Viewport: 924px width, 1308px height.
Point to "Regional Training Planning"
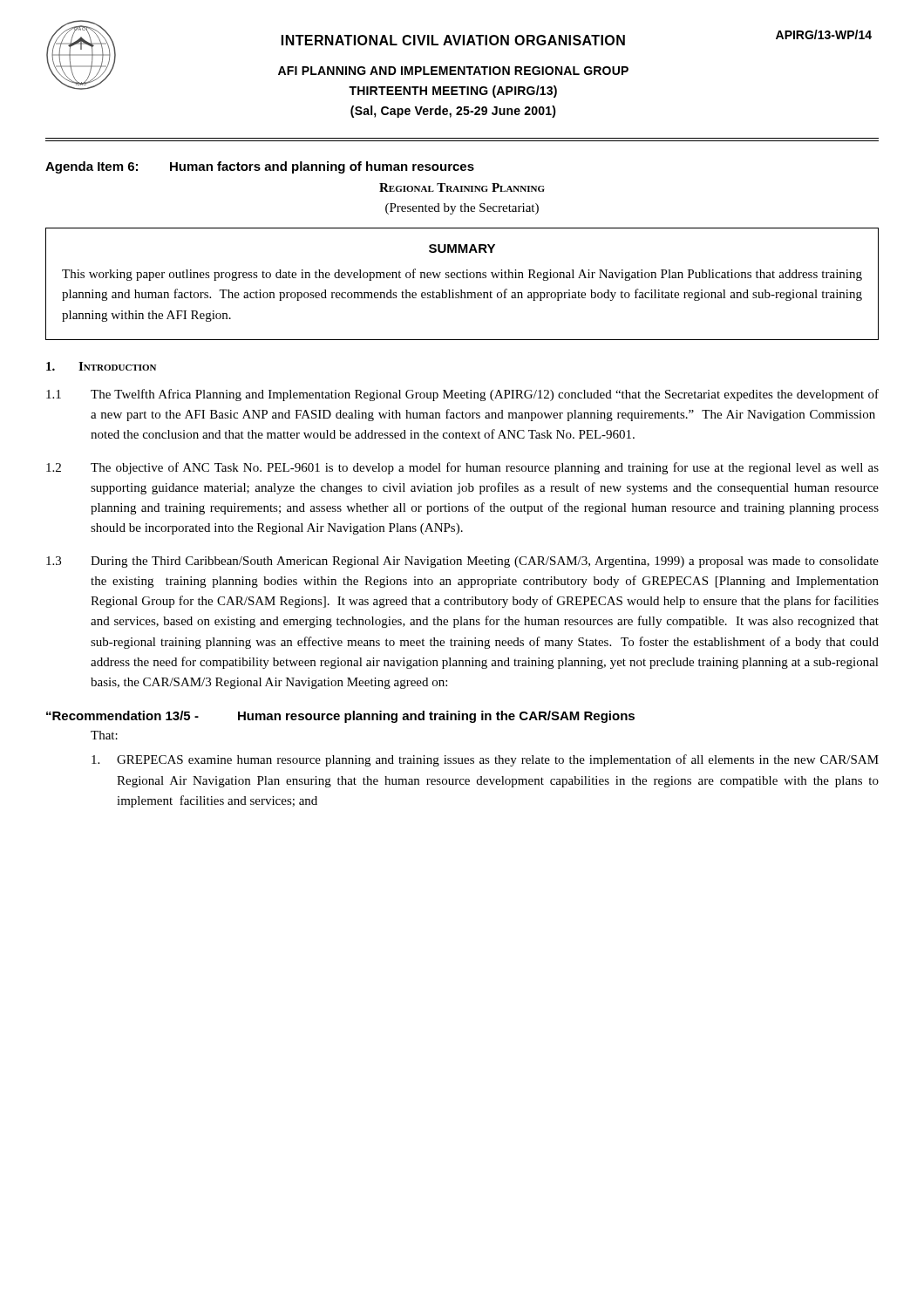point(462,188)
